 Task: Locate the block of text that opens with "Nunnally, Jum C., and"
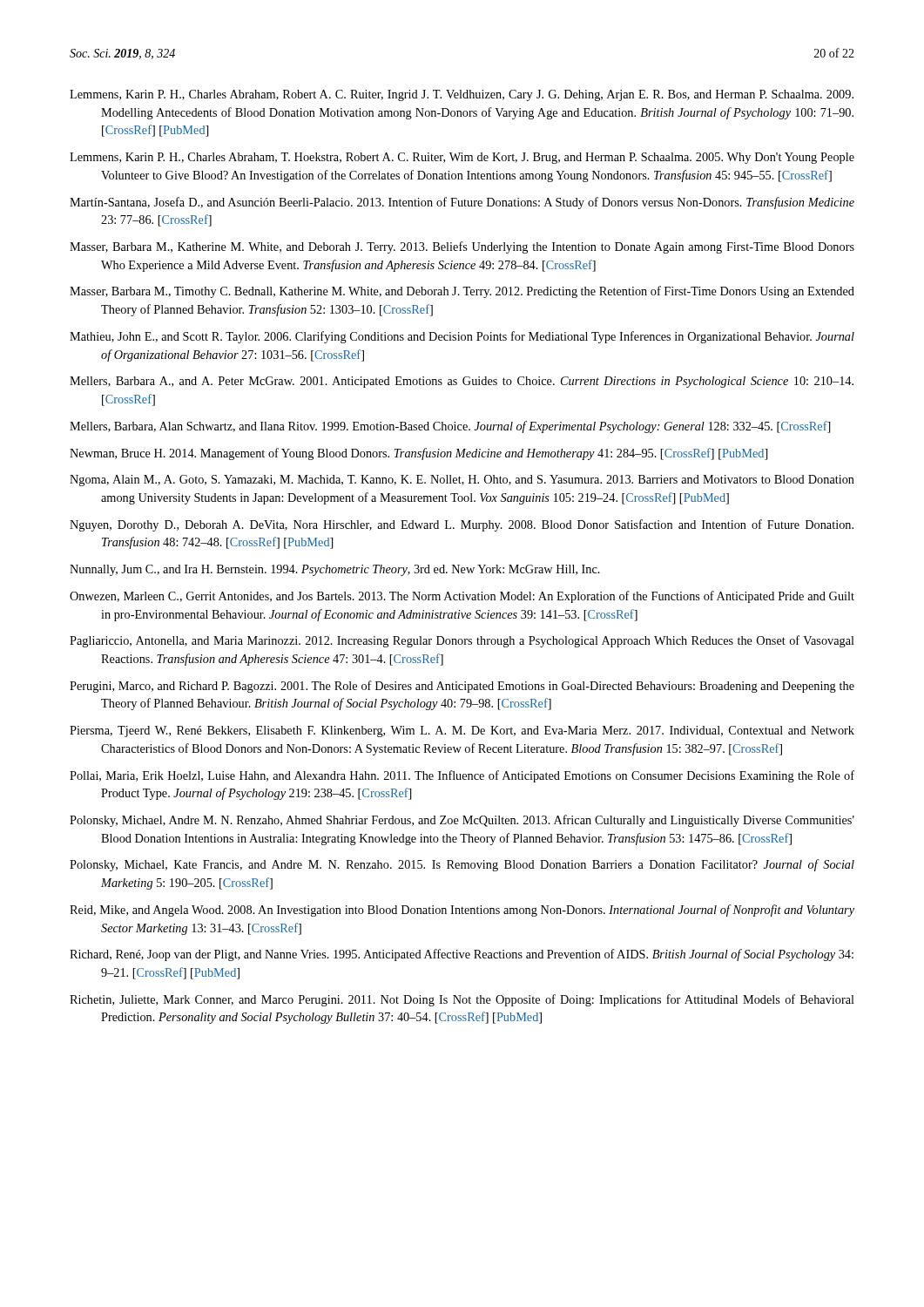point(335,569)
